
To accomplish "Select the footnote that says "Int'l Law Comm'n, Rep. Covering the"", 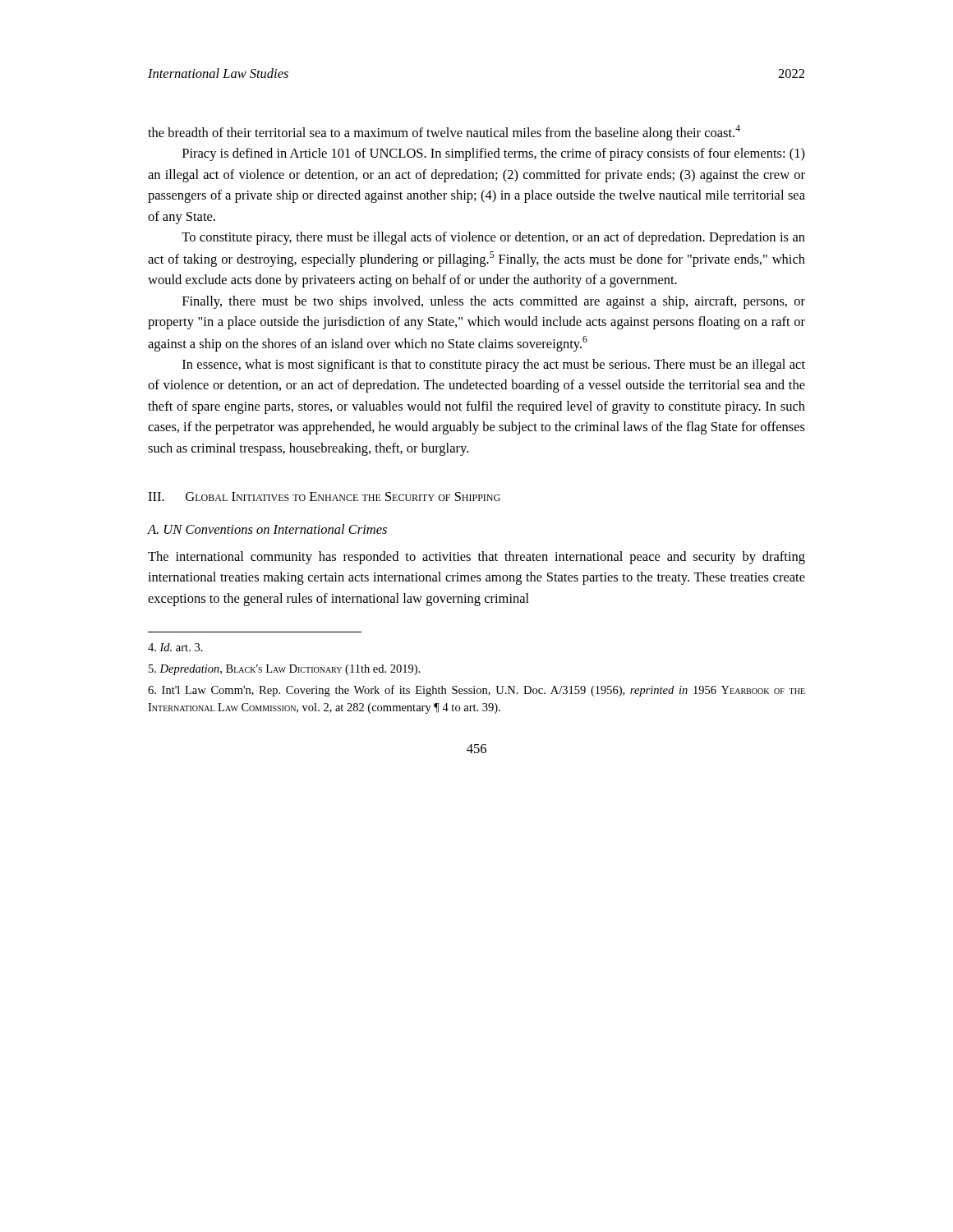I will click(x=476, y=699).
